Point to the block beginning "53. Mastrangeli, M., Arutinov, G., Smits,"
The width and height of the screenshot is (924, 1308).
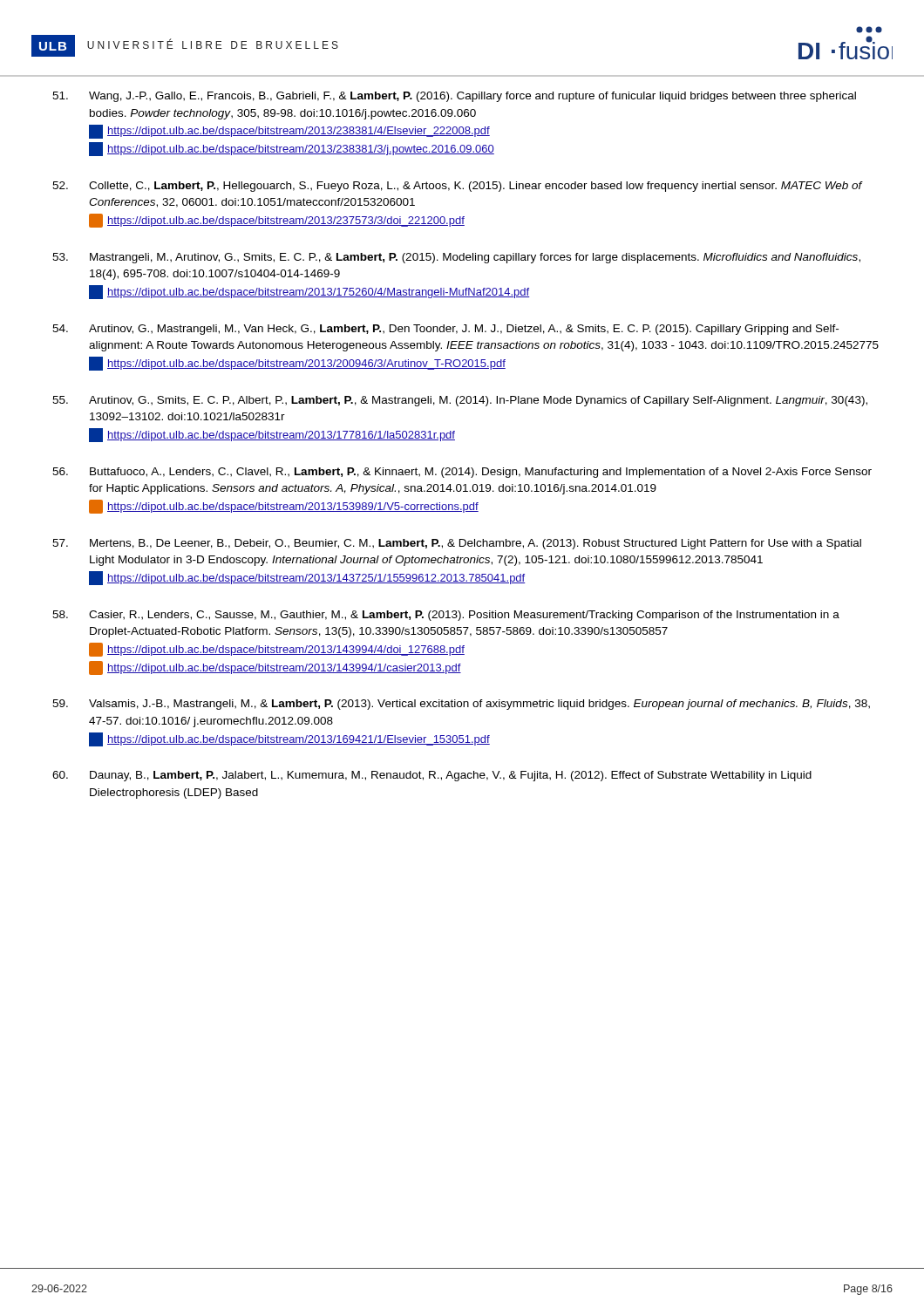456,258
